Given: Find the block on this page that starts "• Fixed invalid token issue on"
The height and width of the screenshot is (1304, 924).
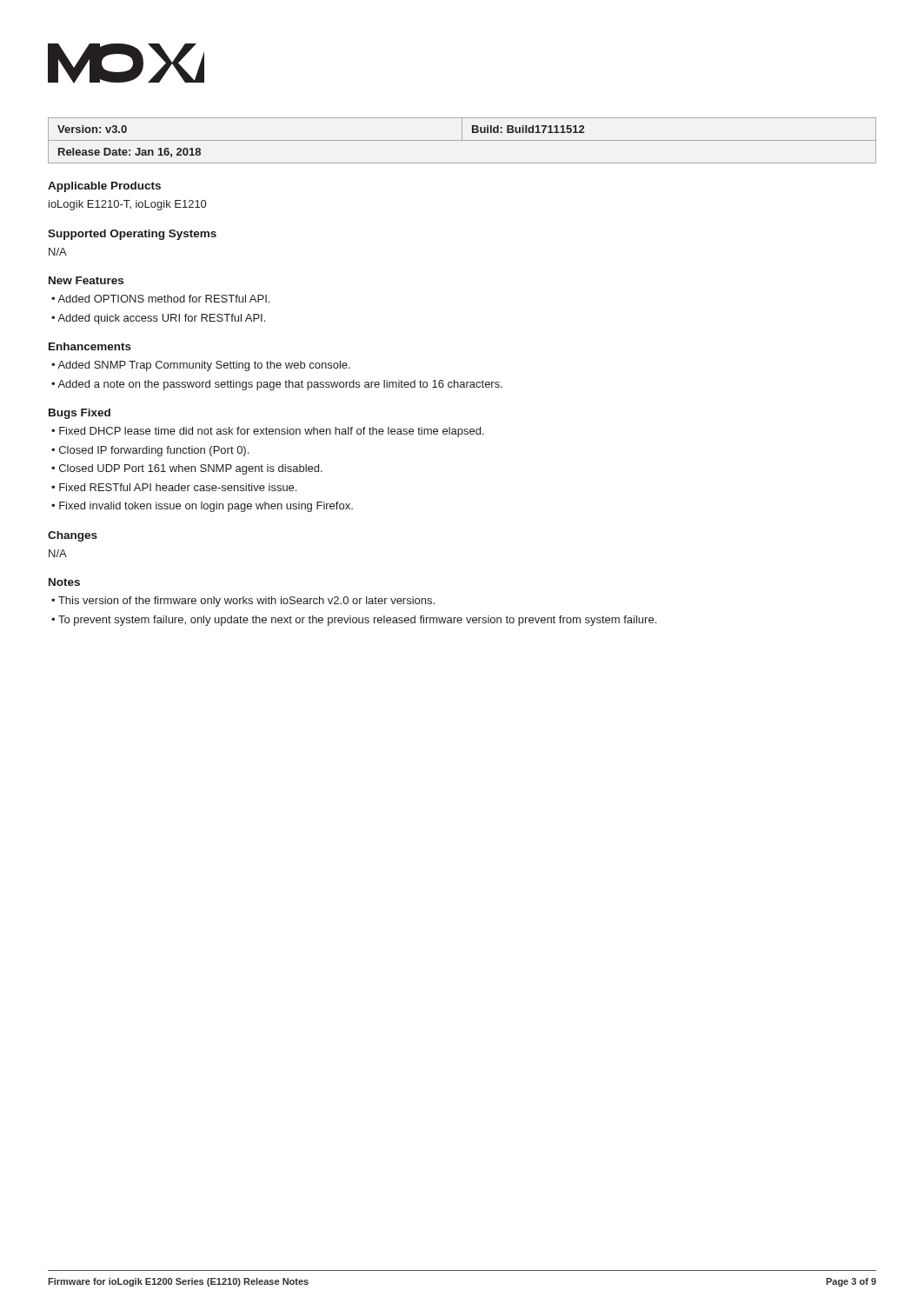Looking at the screenshot, I should coord(202,506).
